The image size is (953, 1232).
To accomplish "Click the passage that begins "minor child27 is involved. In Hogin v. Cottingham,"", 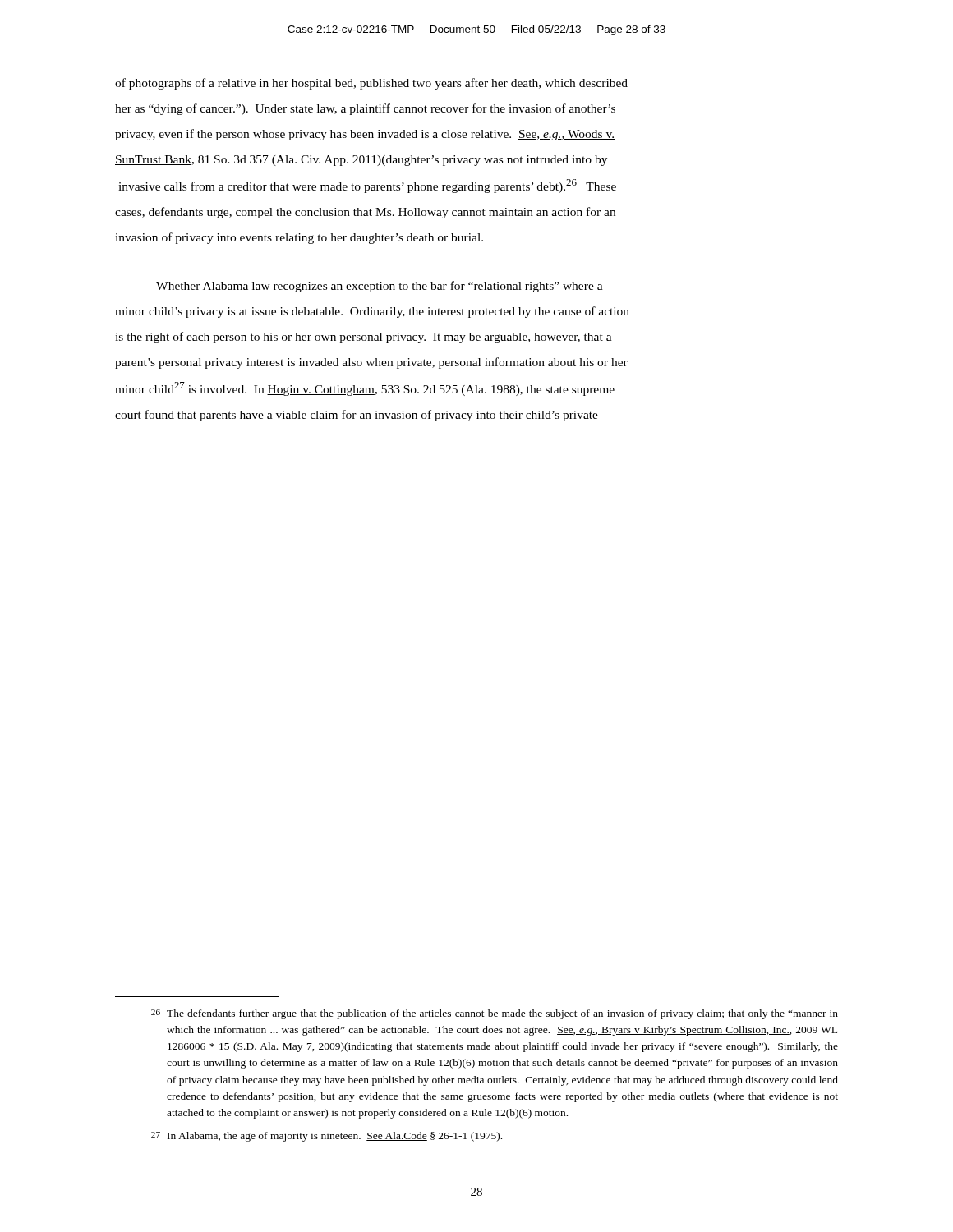I will click(365, 387).
